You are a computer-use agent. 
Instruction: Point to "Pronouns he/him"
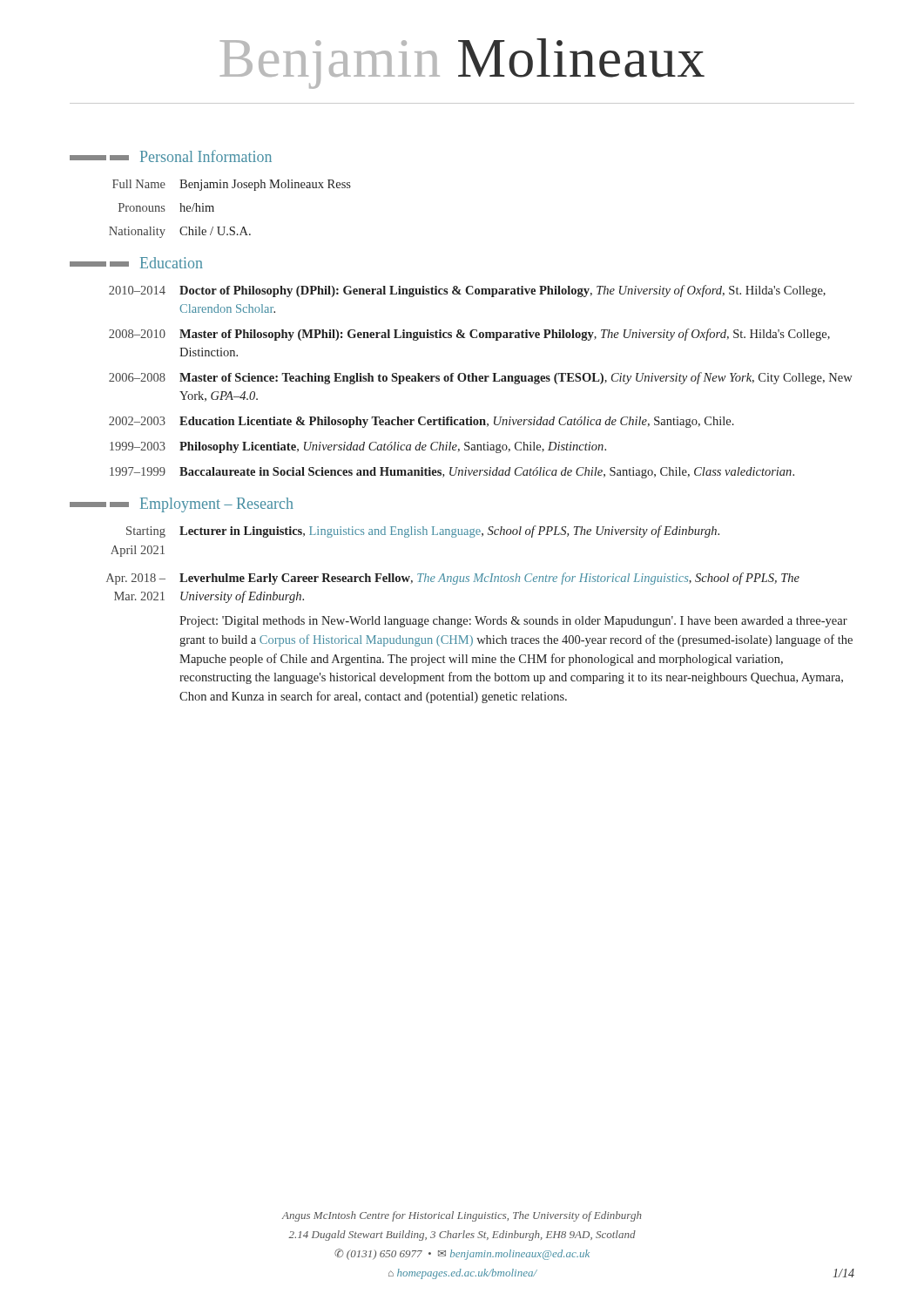coord(166,207)
